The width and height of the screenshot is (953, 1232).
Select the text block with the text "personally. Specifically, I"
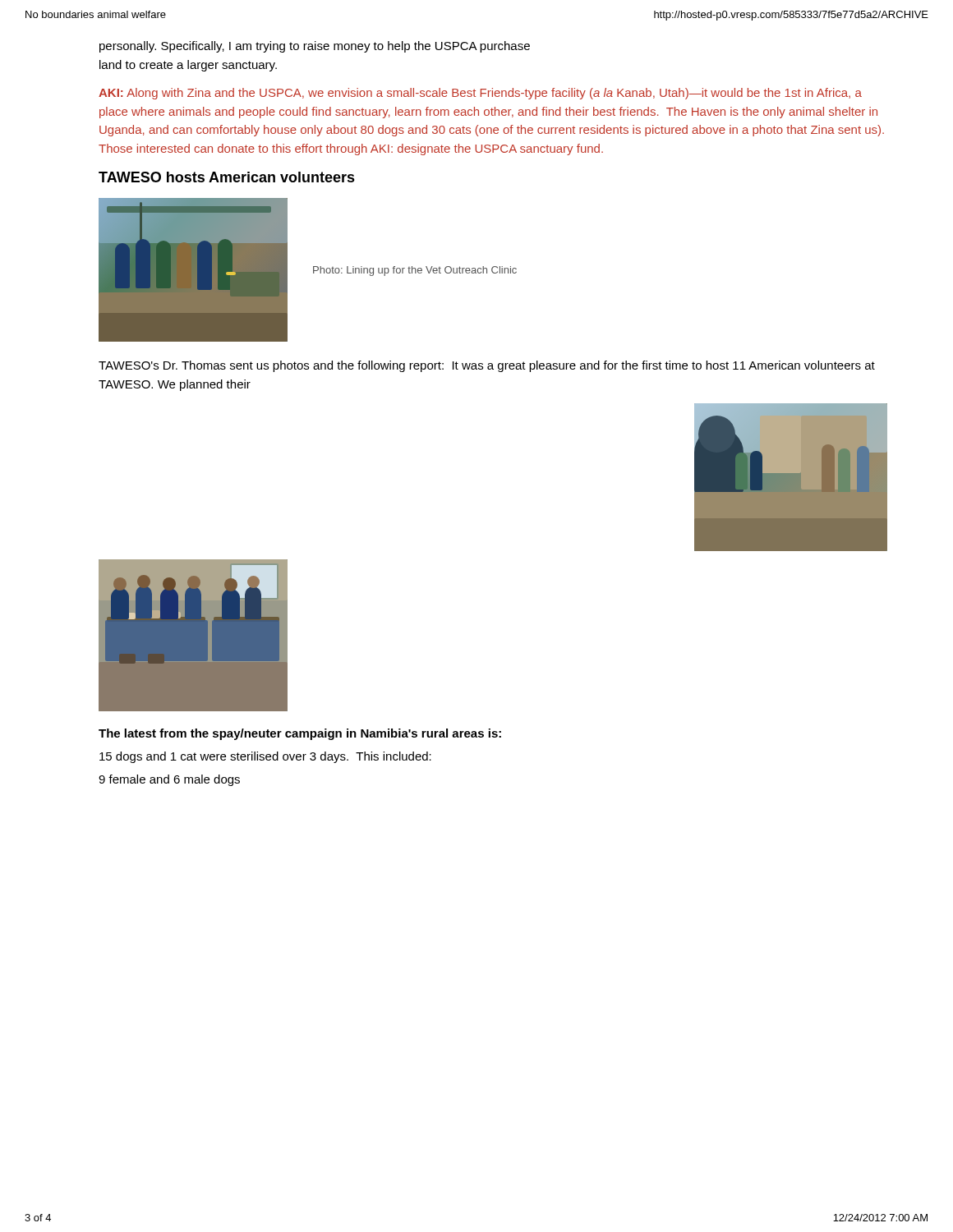314,55
